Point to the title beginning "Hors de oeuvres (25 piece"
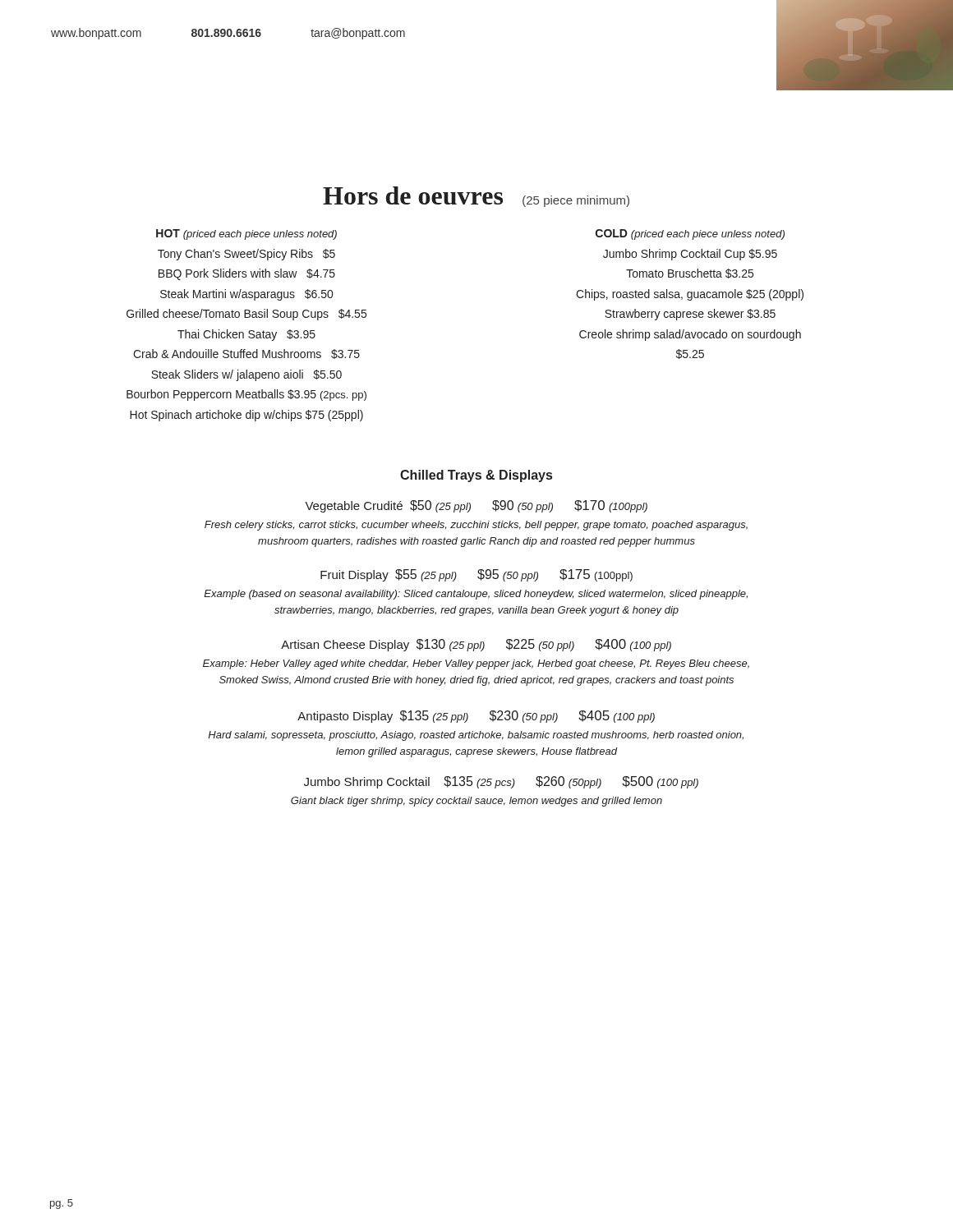The image size is (953, 1232). point(476,196)
